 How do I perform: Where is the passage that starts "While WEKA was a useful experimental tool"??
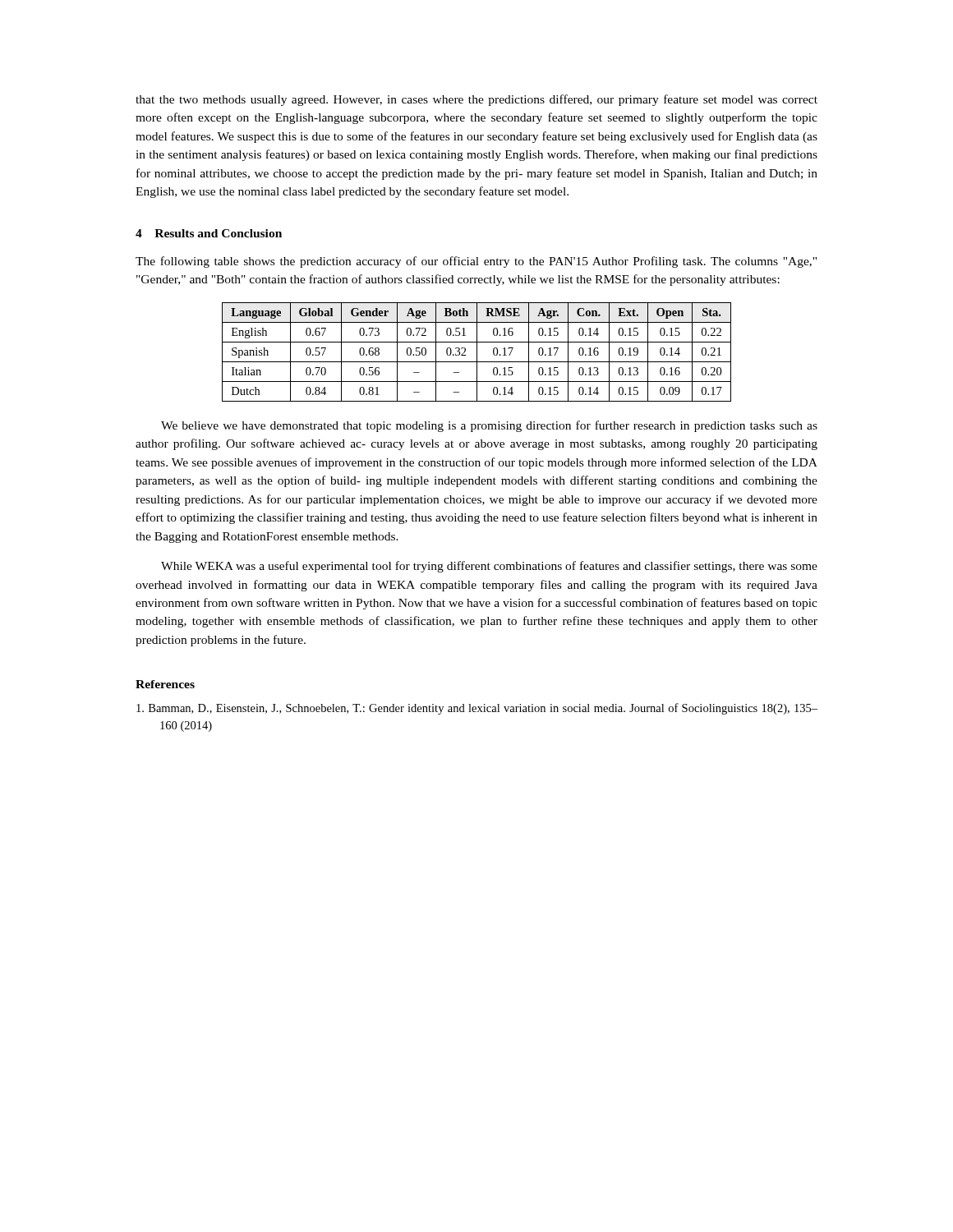(476, 603)
